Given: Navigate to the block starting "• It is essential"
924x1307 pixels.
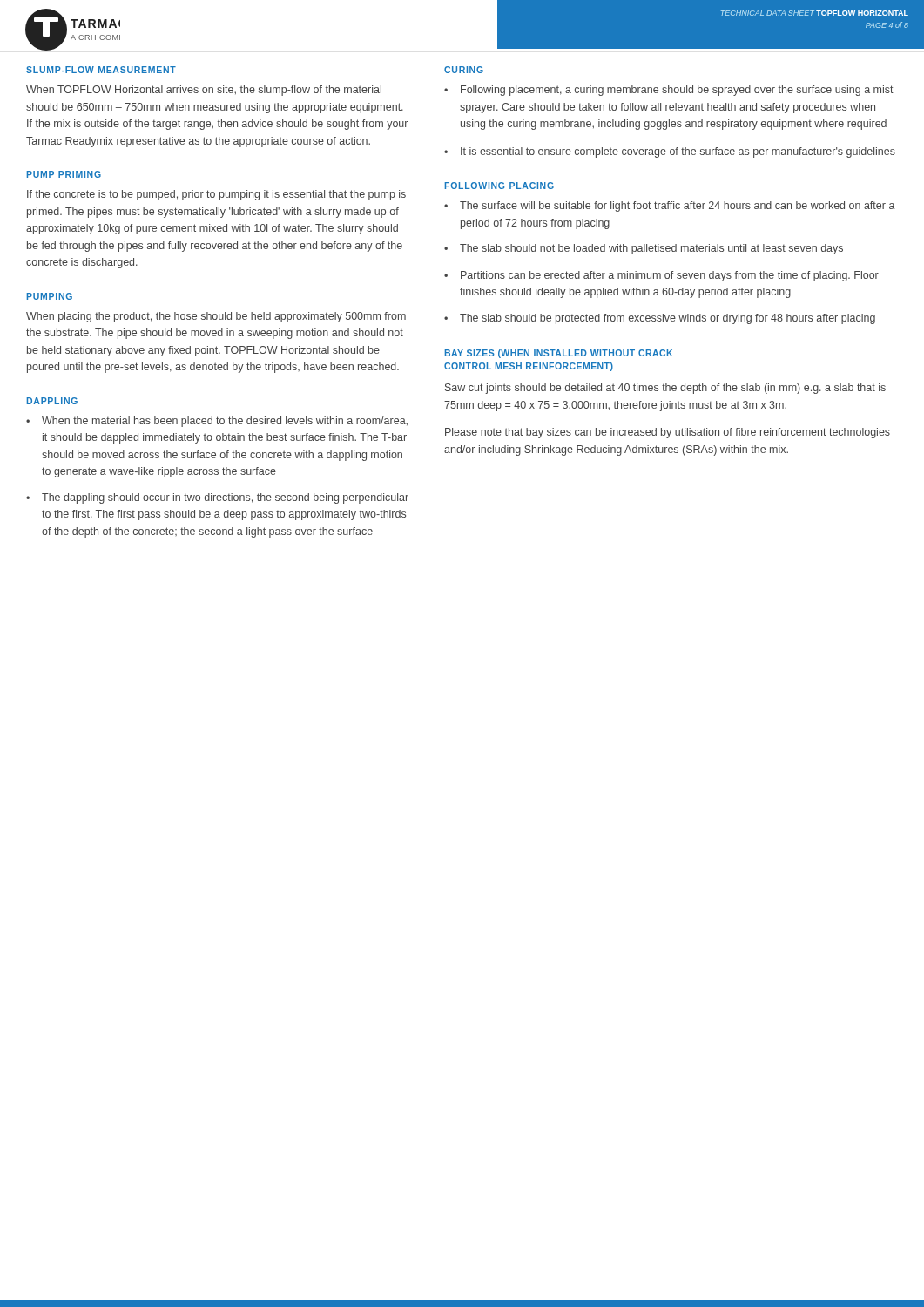Looking at the screenshot, I should click(x=670, y=152).
